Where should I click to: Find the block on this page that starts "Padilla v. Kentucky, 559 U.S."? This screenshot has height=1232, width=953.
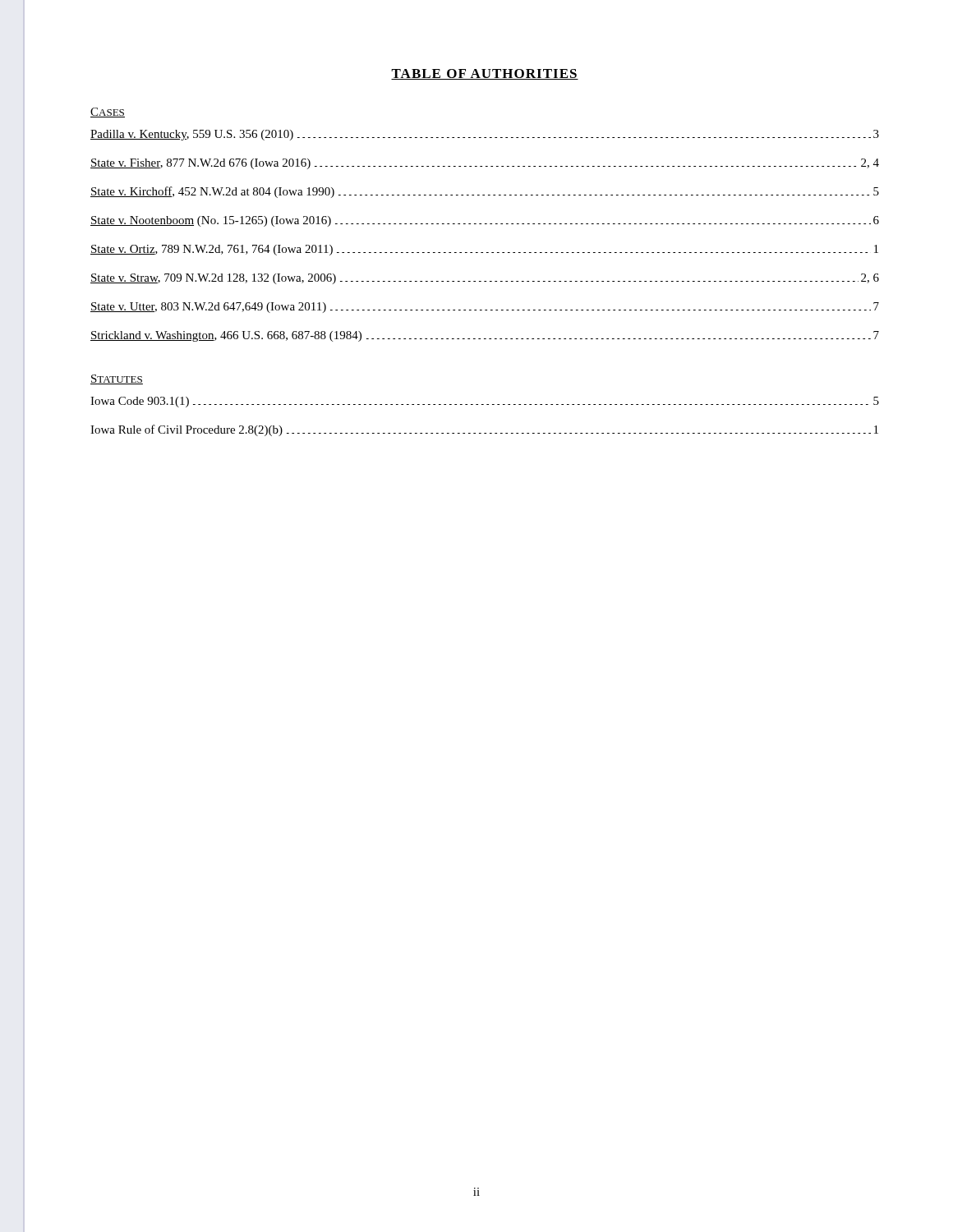click(x=485, y=134)
